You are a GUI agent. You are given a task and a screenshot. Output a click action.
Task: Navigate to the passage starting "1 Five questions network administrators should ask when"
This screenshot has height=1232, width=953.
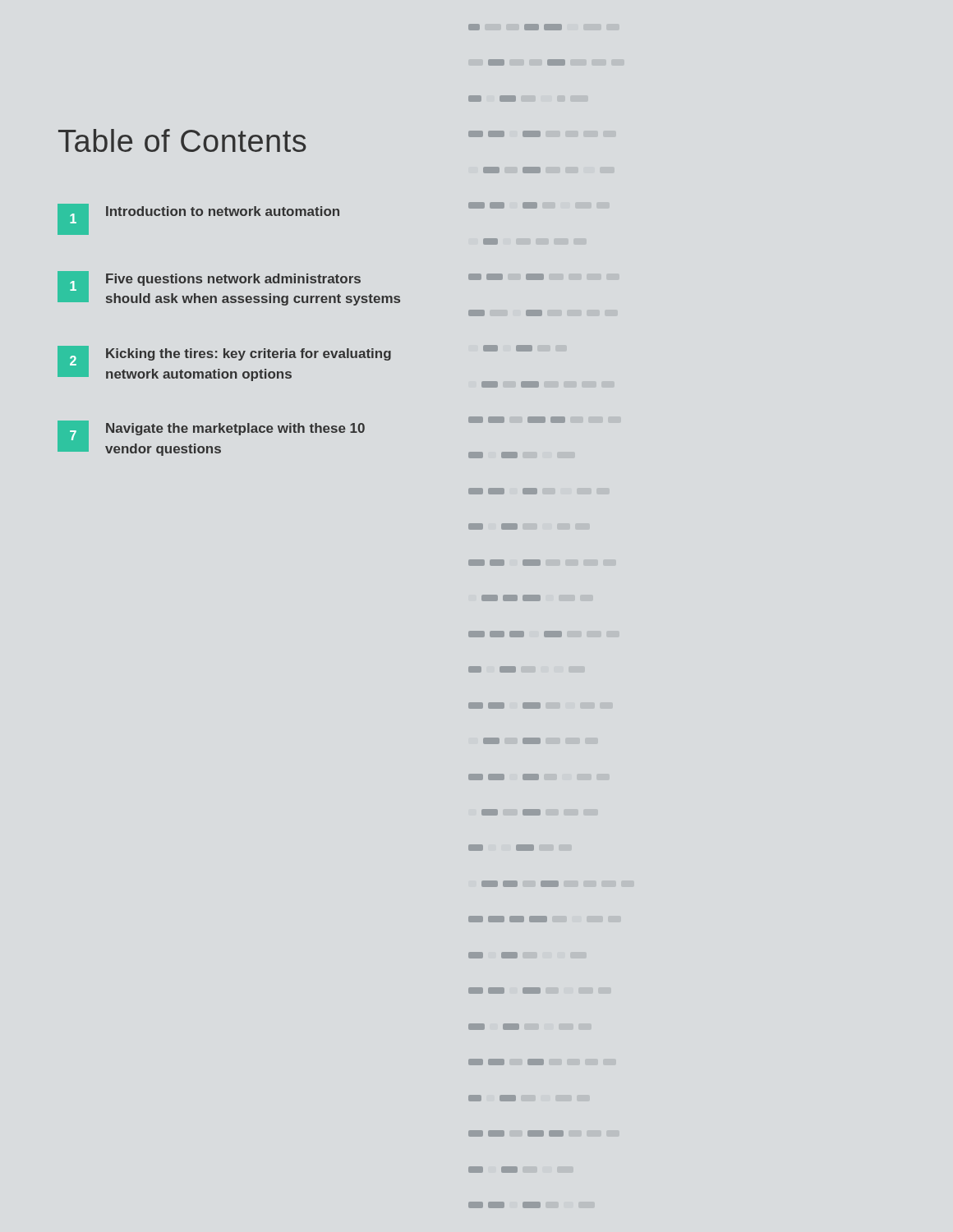point(230,289)
